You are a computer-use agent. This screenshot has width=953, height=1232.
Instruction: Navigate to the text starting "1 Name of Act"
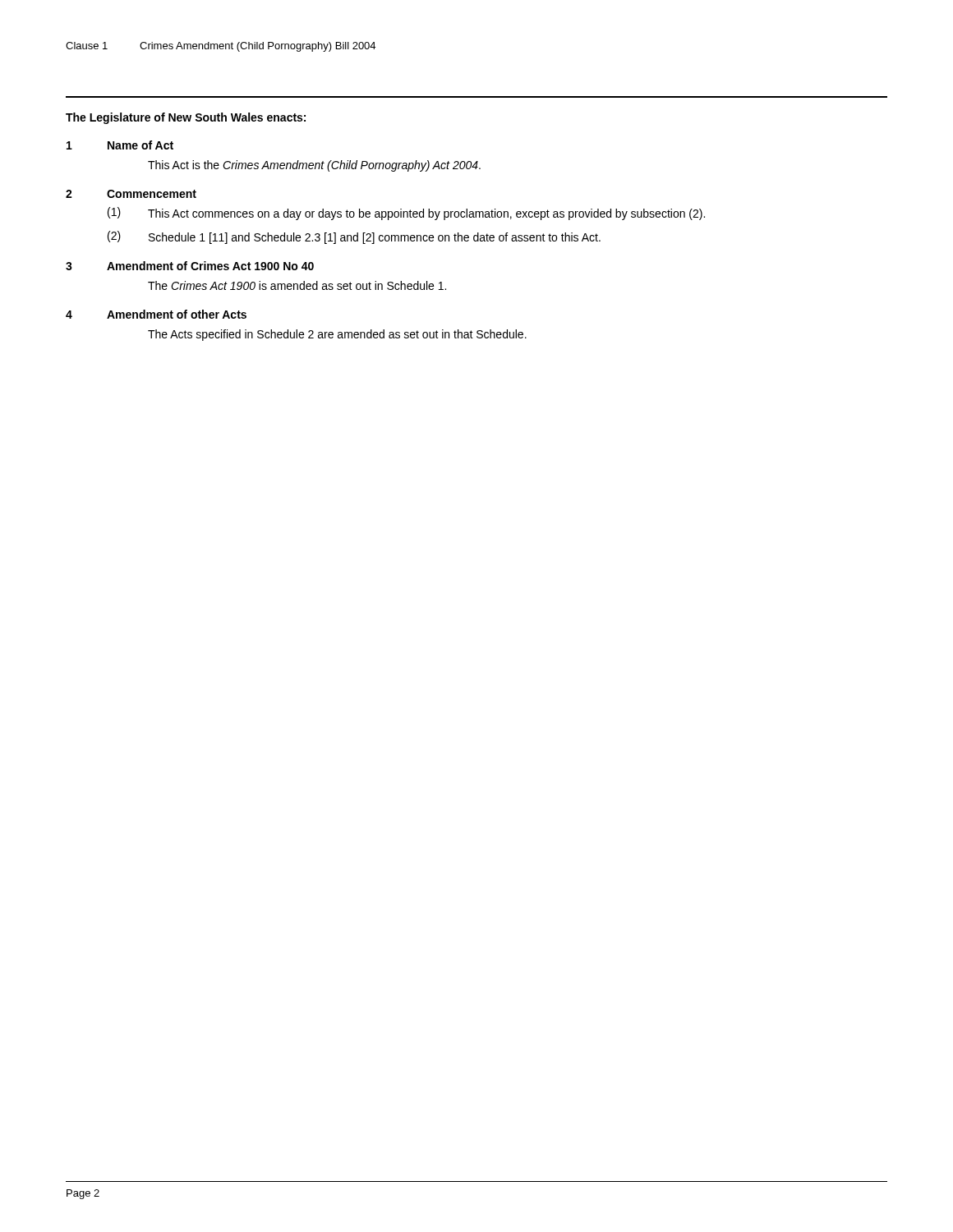(120, 145)
